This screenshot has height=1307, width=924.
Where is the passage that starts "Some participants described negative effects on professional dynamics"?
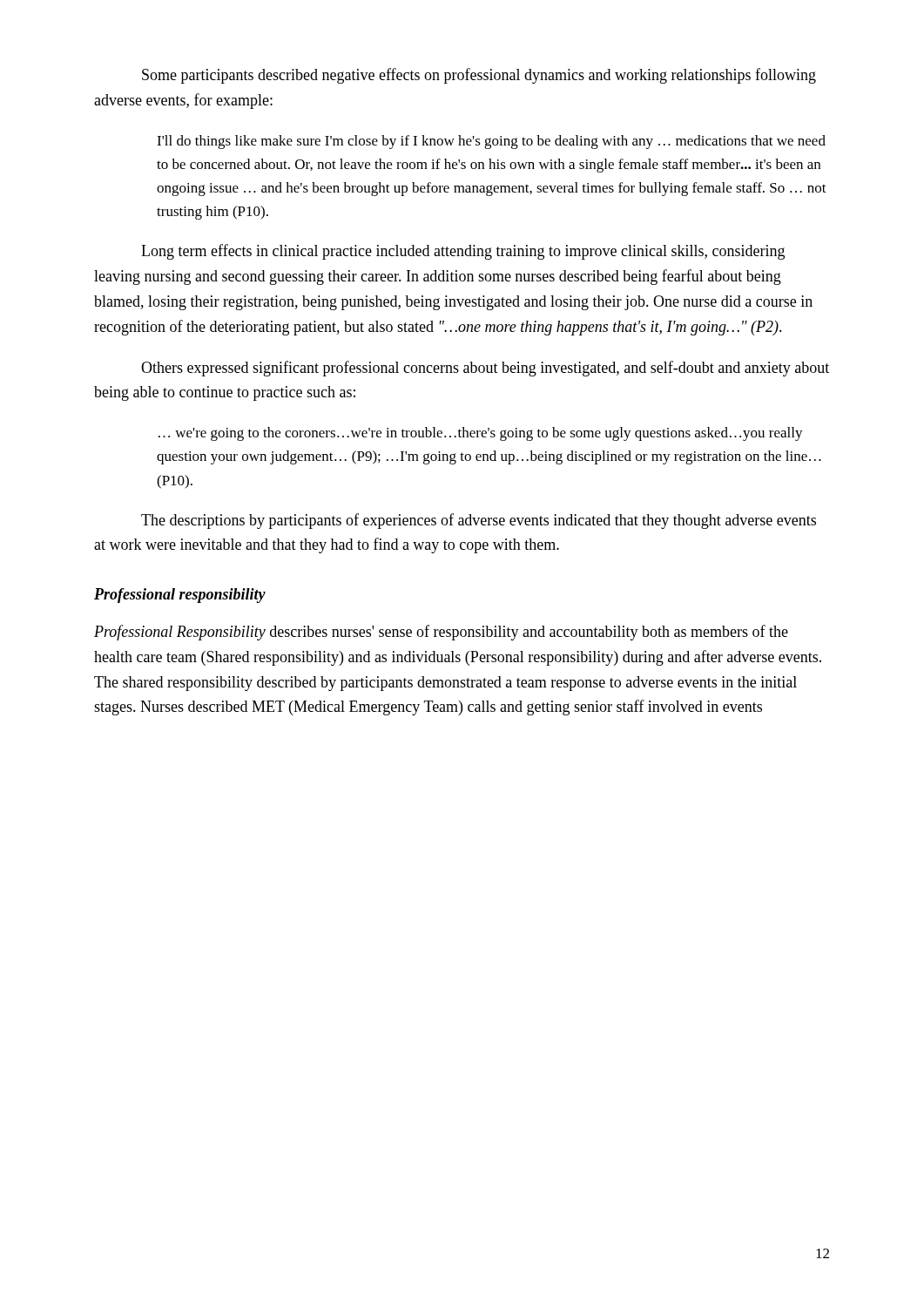pos(455,88)
